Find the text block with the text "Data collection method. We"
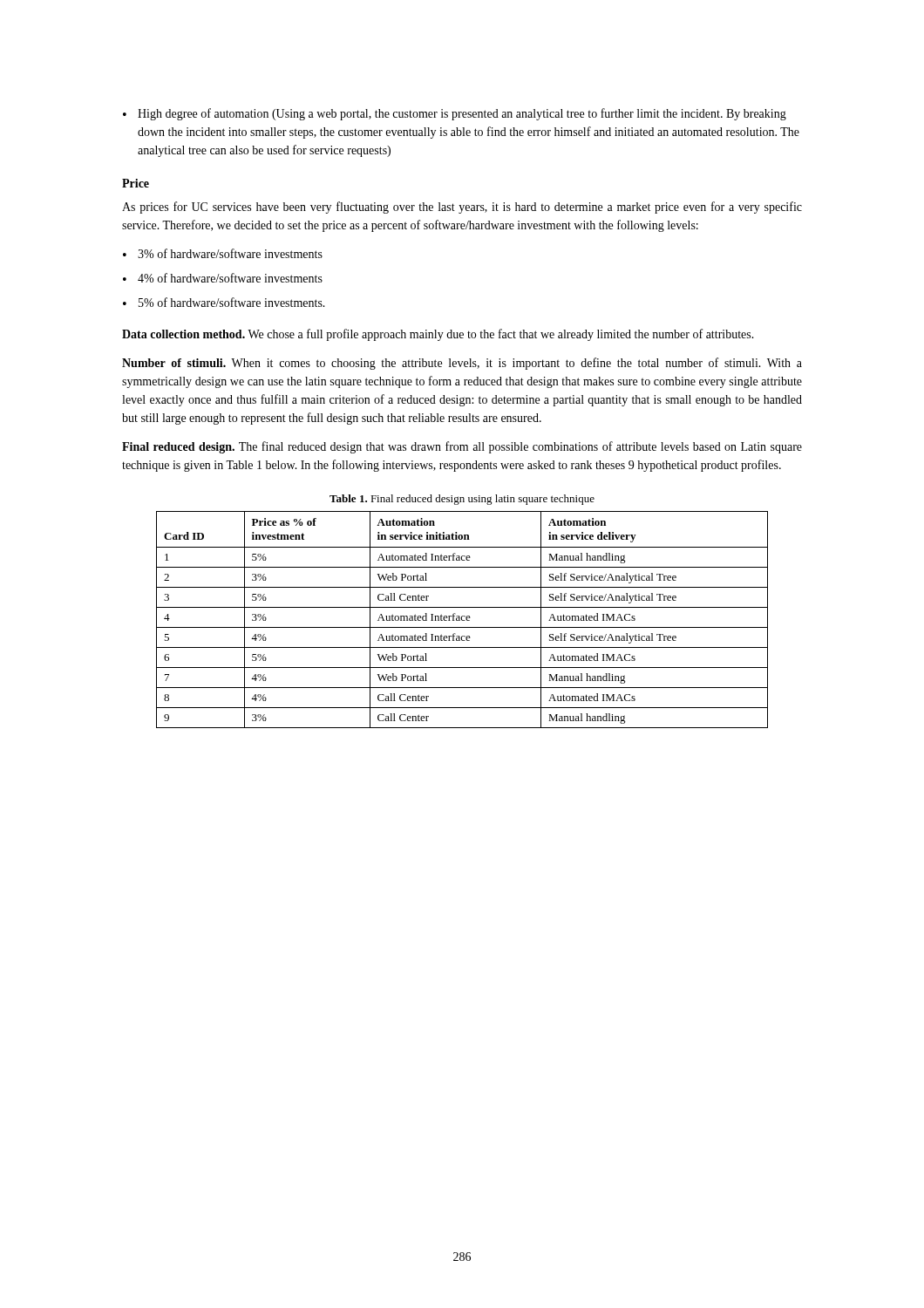924x1308 pixels. [x=462, y=334]
